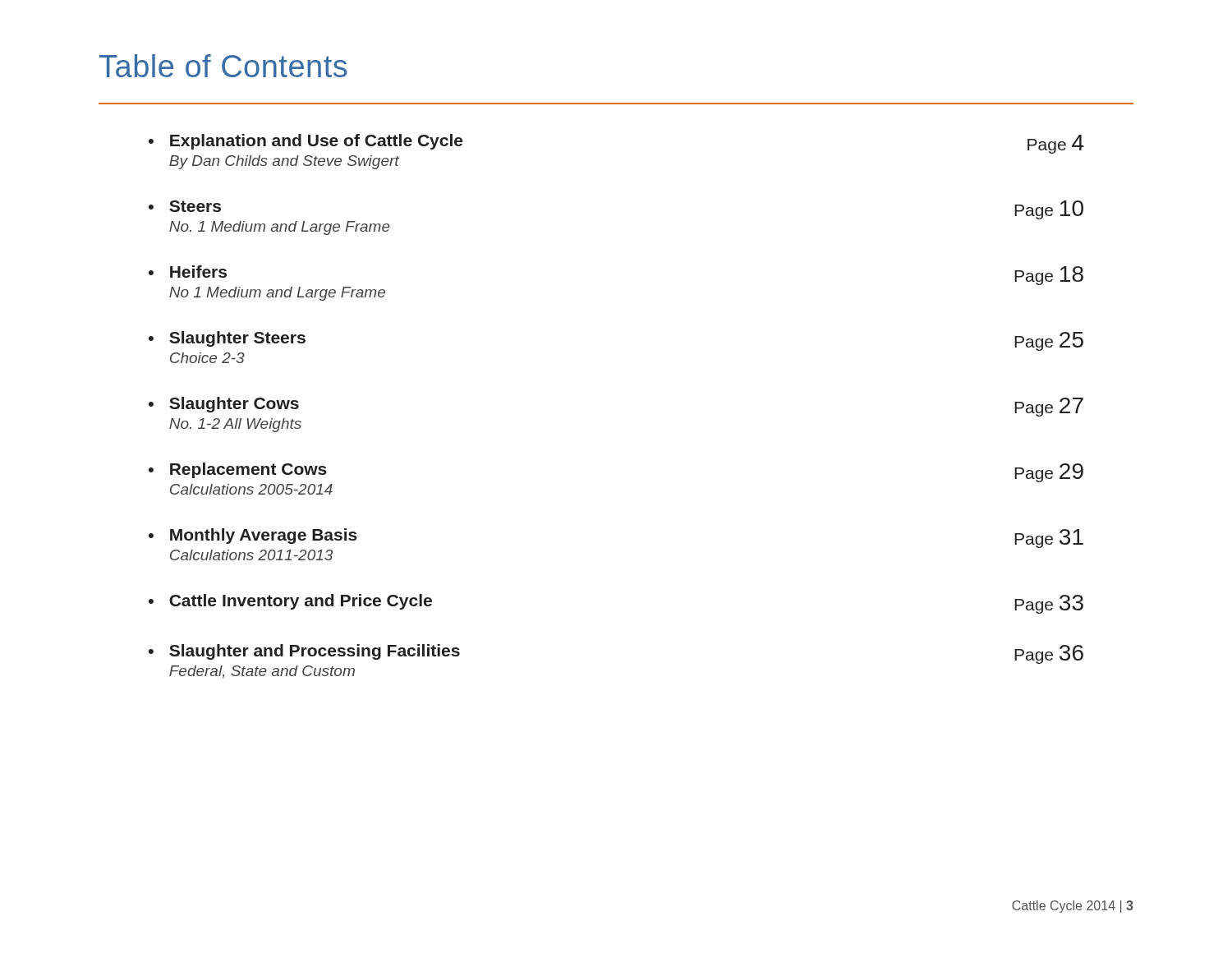This screenshot has height=953, width=1232.
Task: Find the element starting "• Slaughter and Processing Facilities Federal, State"
Action: 309,654
